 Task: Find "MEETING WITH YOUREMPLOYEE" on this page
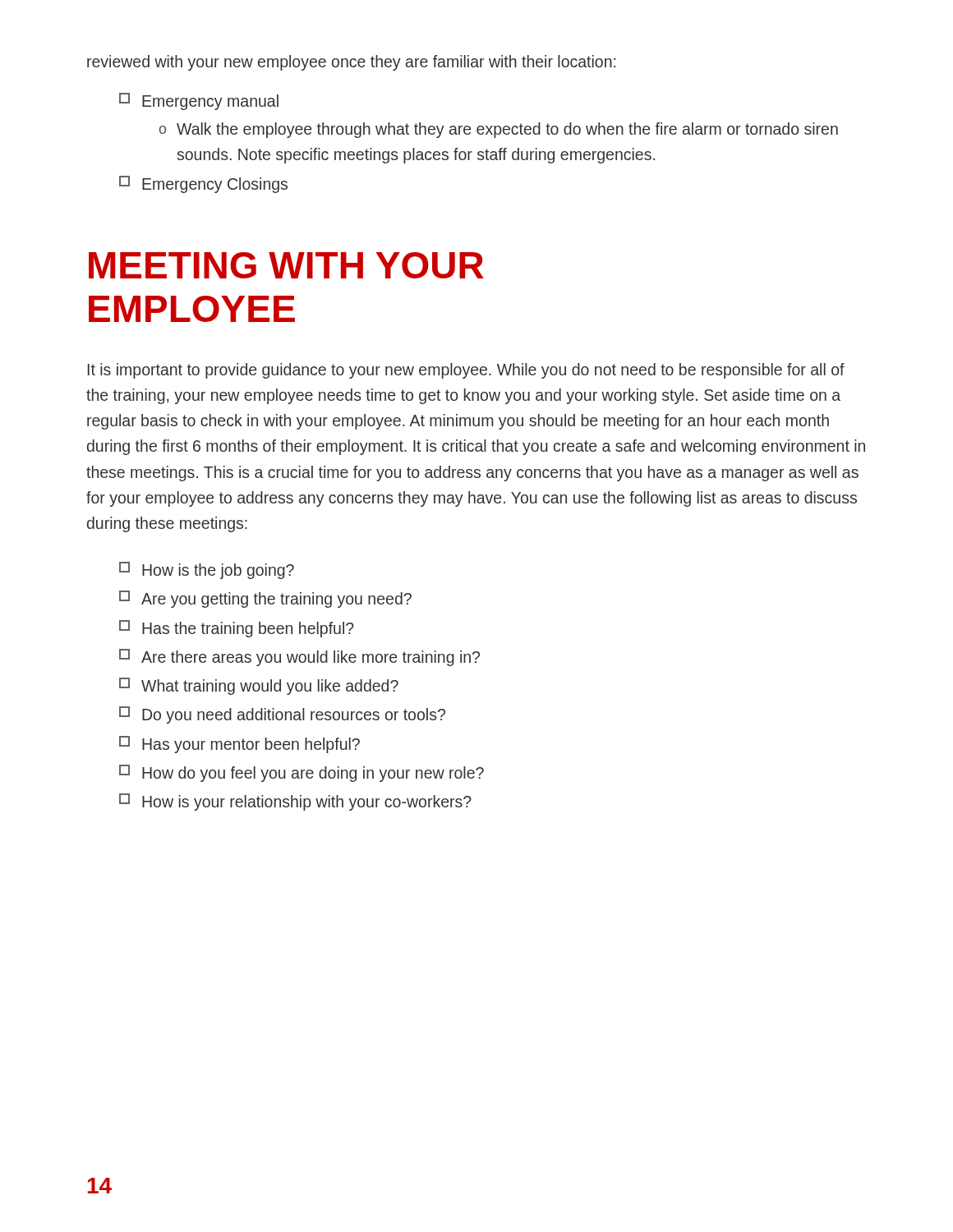pyautogui.click(x=285, y=287)
